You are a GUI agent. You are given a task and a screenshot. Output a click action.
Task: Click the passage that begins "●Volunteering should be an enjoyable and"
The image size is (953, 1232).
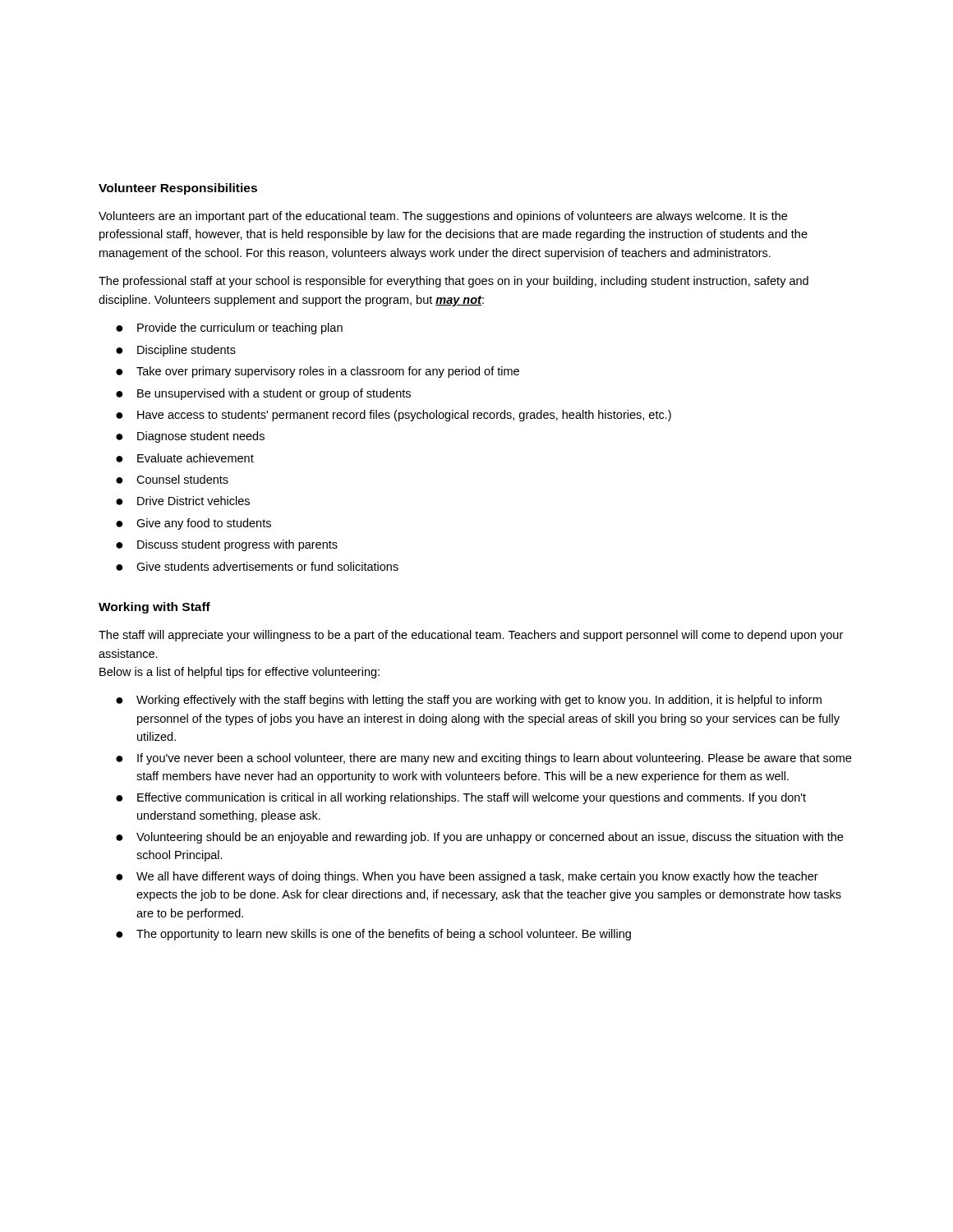[x=485, y=846]
